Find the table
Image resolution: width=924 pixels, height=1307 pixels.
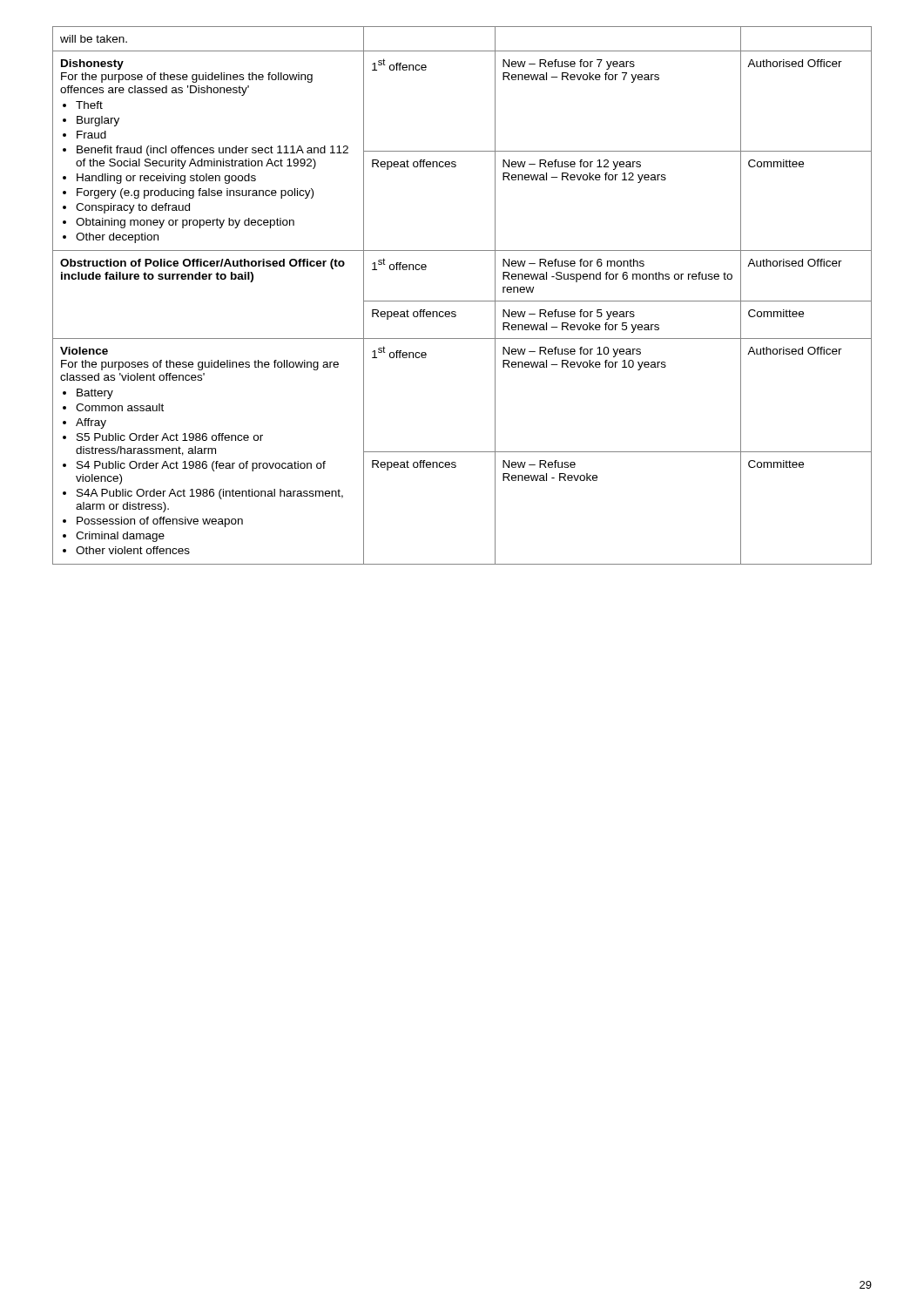click(462, 295)
